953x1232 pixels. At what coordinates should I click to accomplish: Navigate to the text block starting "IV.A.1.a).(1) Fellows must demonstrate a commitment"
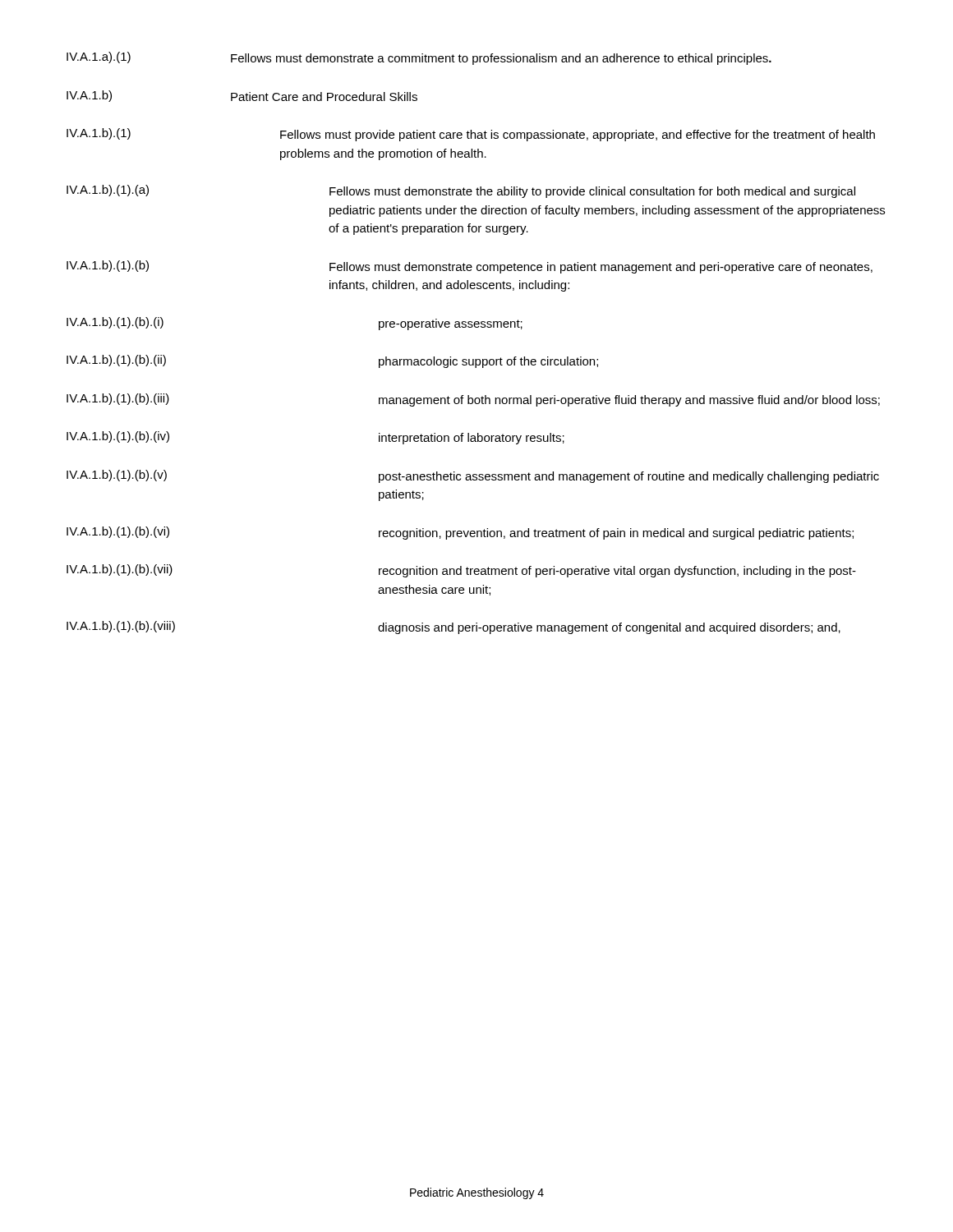point(476,59)
